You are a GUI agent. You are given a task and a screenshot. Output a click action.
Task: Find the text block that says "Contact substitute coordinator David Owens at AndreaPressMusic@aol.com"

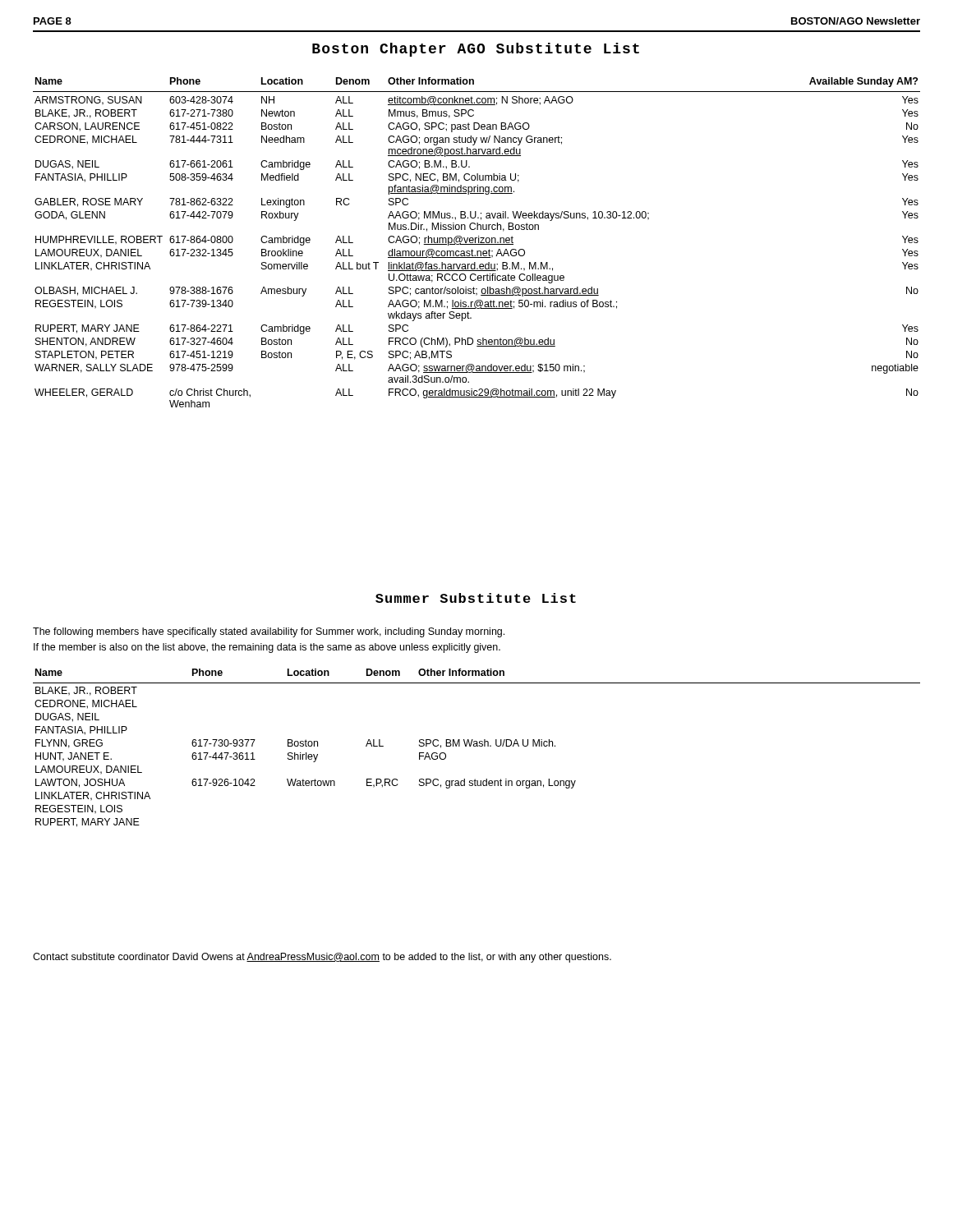pyautogui.click(x=322, y=957)
